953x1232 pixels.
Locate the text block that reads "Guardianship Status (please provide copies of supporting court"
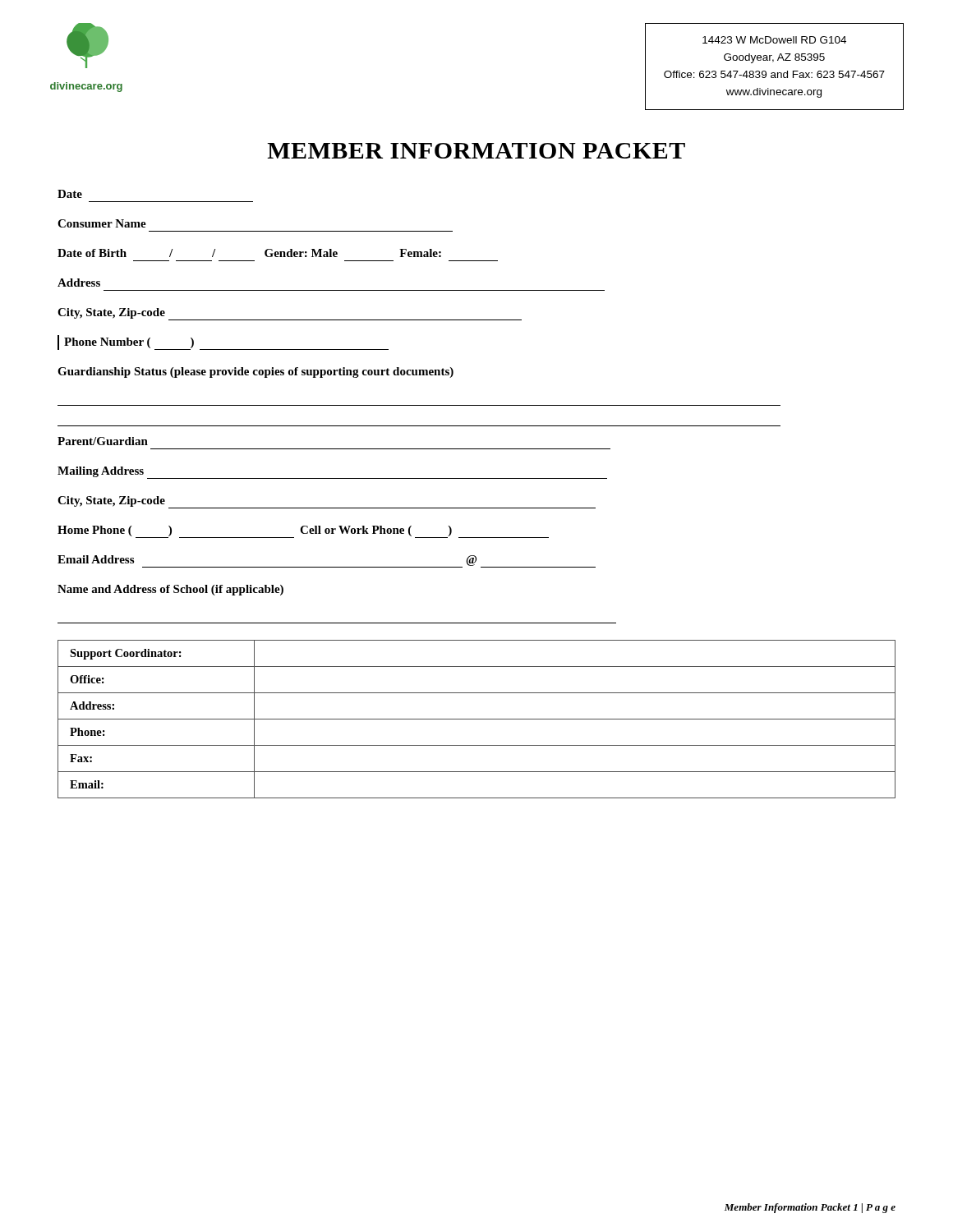click(x=256, y=371)
